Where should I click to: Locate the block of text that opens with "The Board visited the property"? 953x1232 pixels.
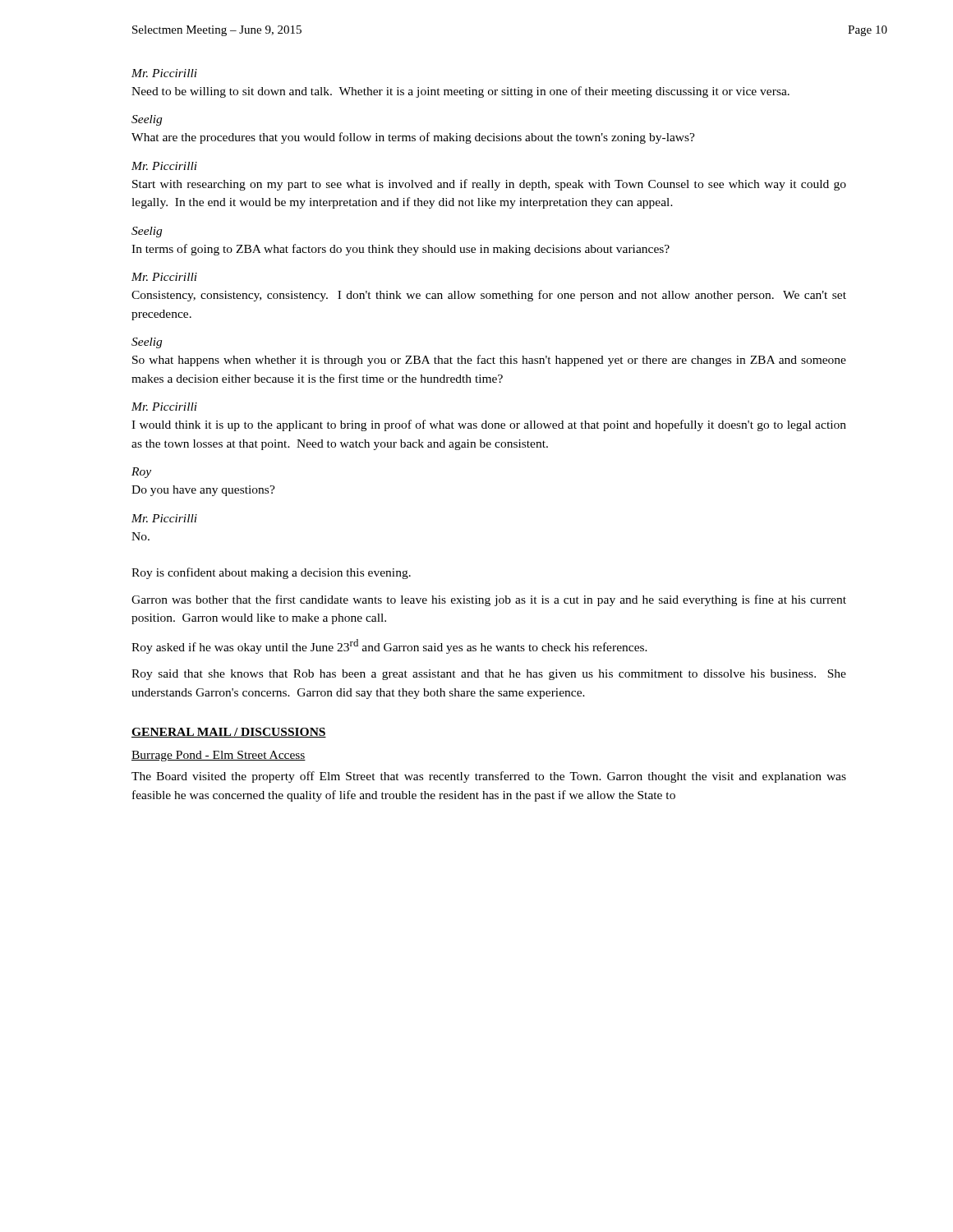[x=489, y=785]
